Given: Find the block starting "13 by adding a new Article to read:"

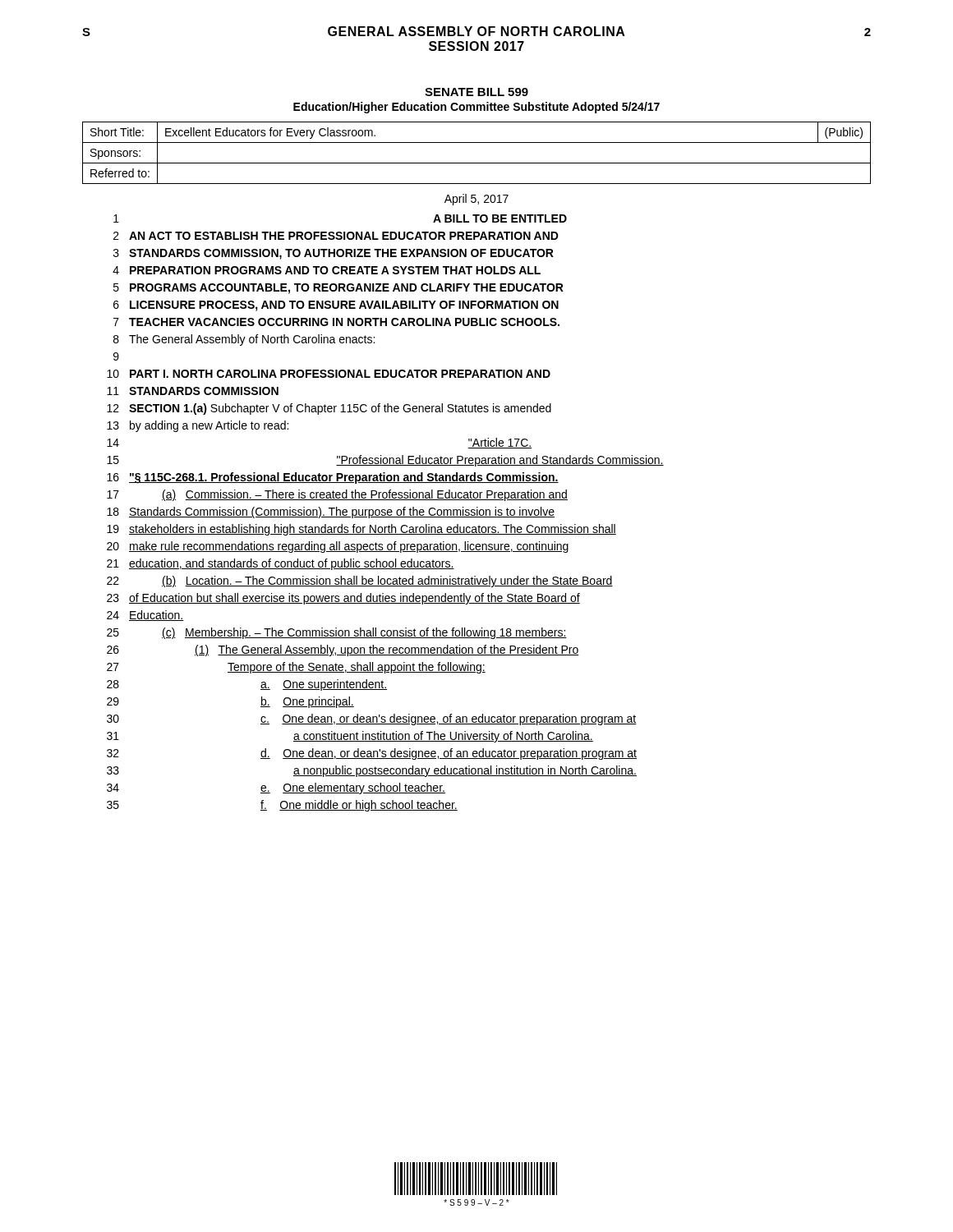Looking at the screenshot, I should click(198, 426).
